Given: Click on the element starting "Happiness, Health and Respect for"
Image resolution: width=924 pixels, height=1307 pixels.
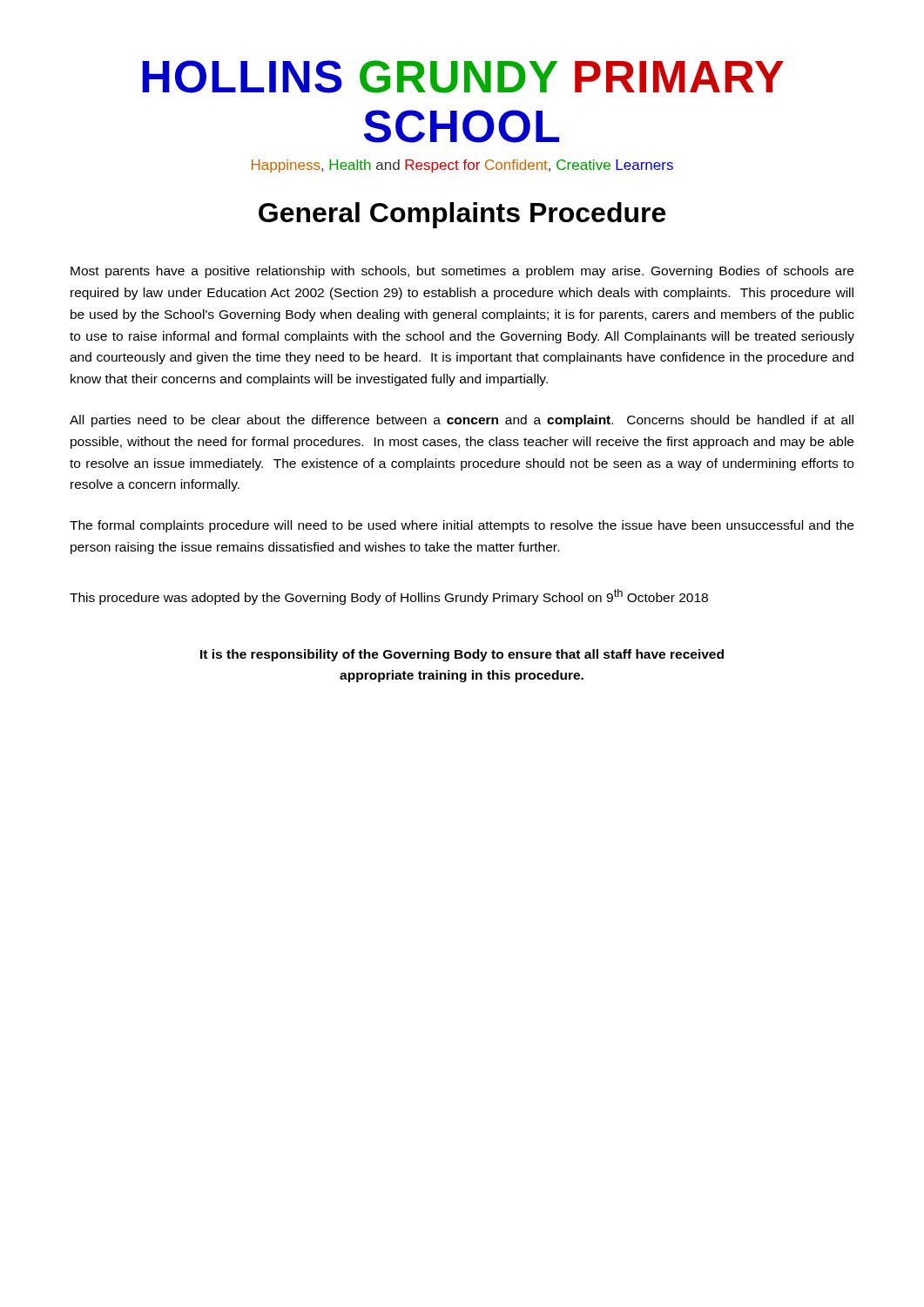Looking at the screenshot, I should pyautogui.click(x=462, y=165).
